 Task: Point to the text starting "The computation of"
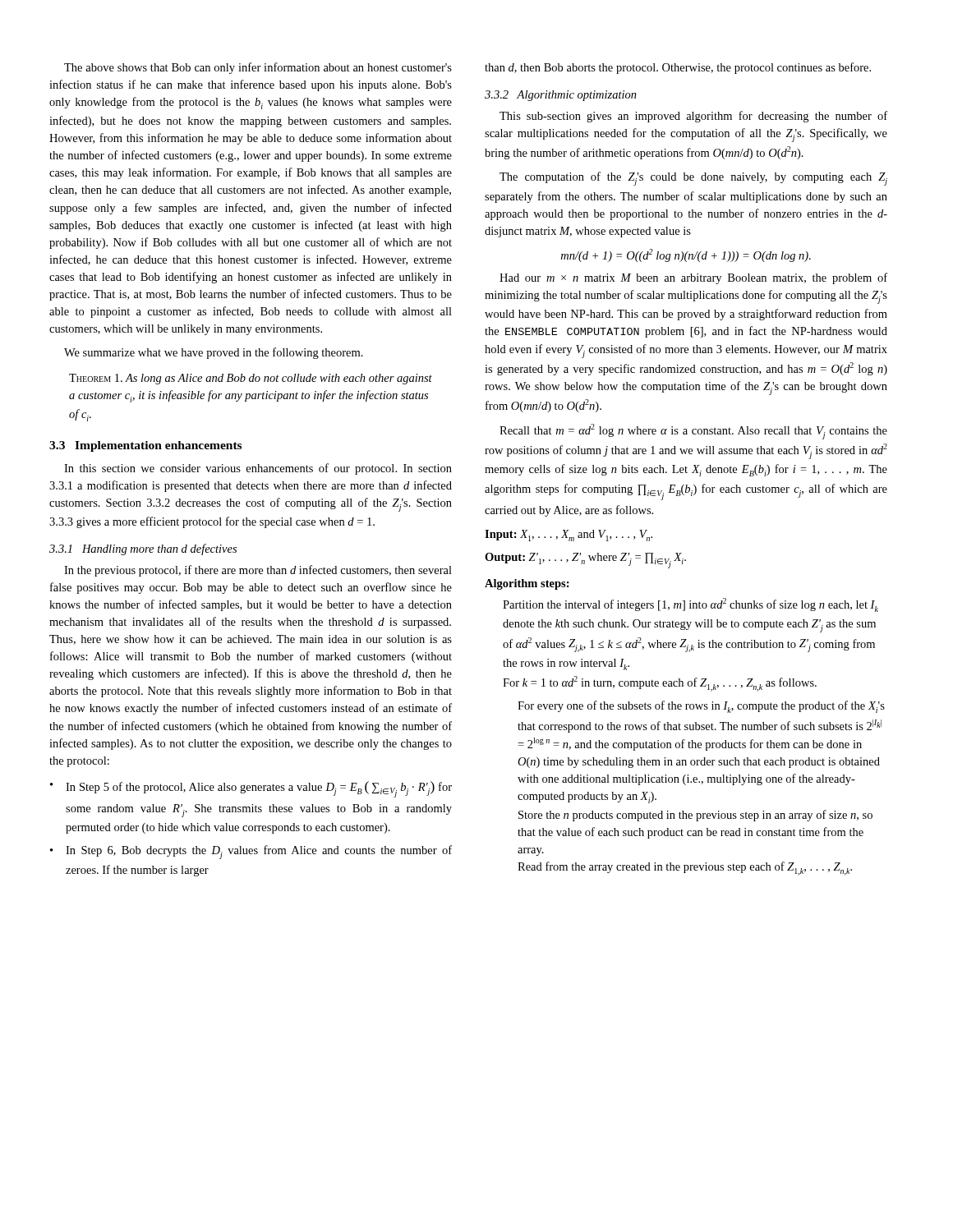click(686, 204)
